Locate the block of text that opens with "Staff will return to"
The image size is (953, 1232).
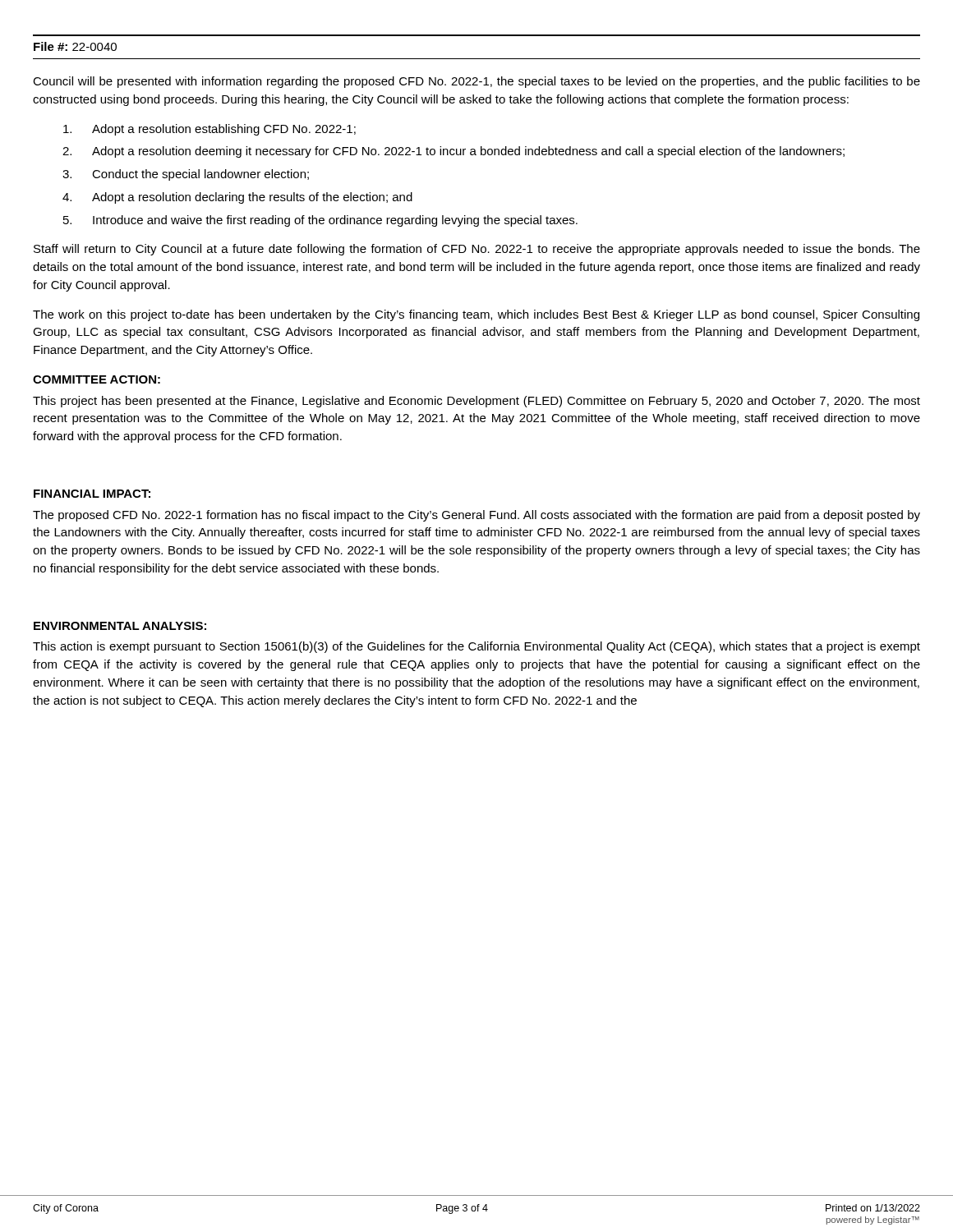coord(476,267)
